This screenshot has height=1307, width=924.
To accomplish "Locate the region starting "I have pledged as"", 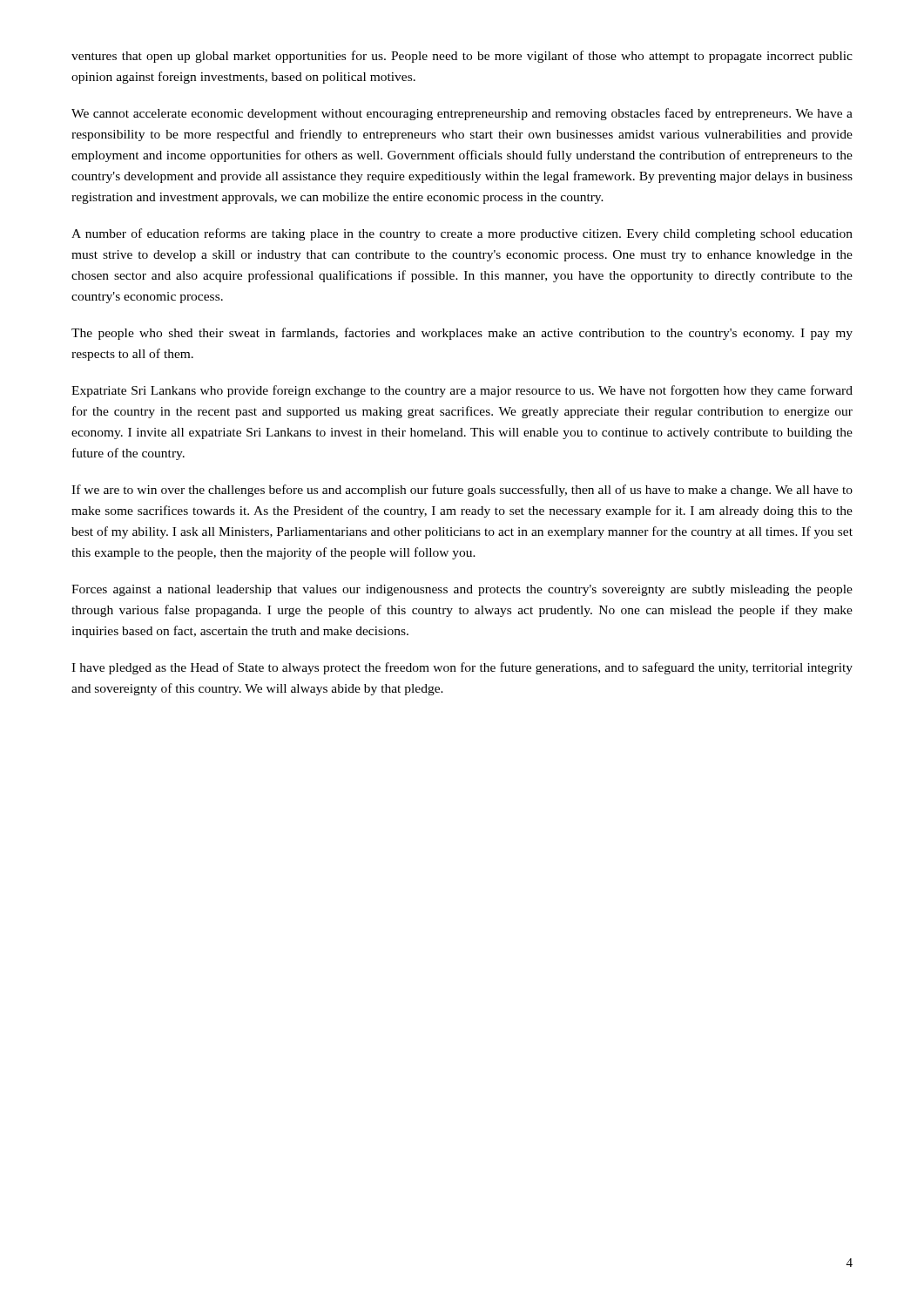I will tap(462, 678).
